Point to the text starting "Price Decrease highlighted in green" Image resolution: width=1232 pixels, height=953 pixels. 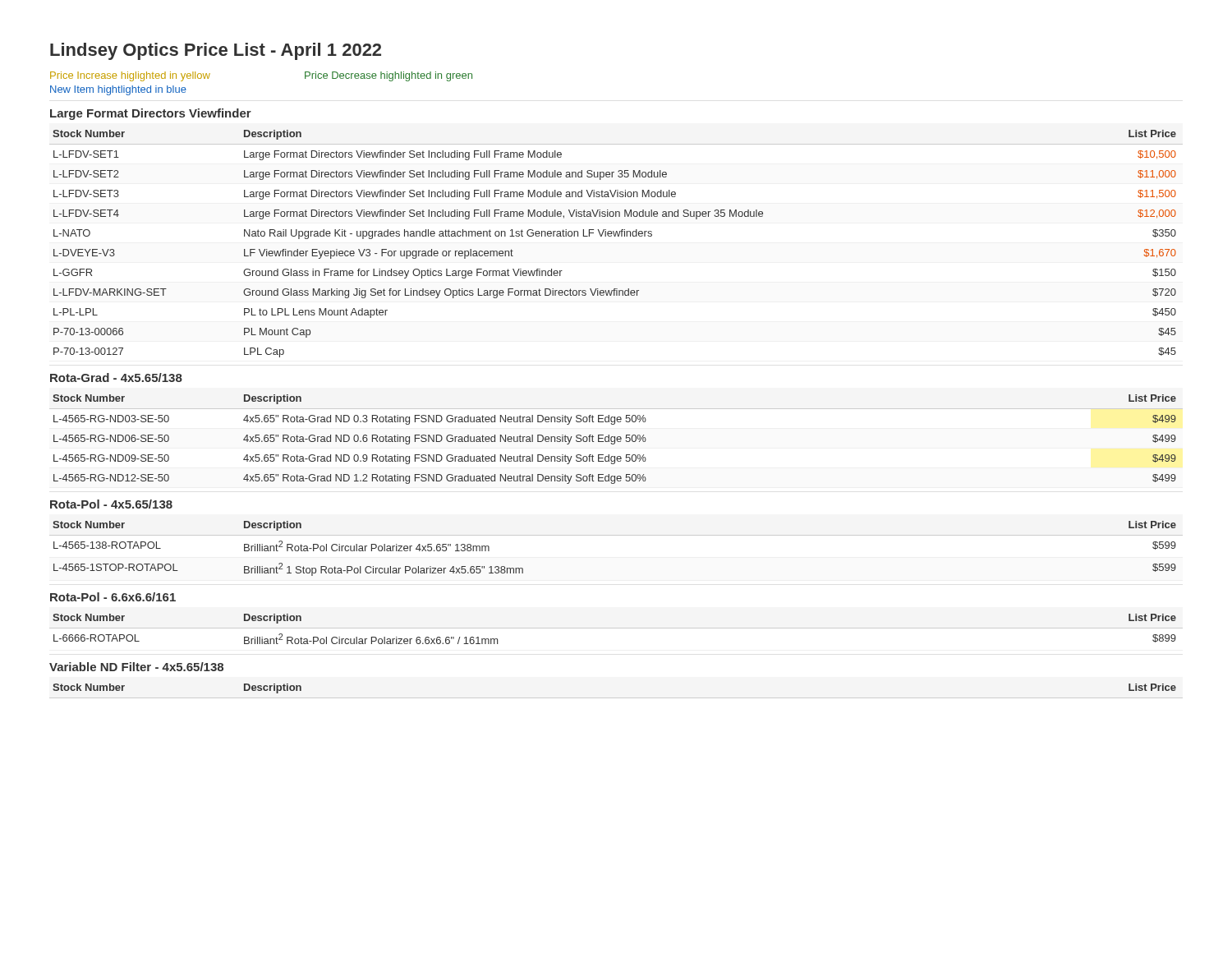pos(389,75)
